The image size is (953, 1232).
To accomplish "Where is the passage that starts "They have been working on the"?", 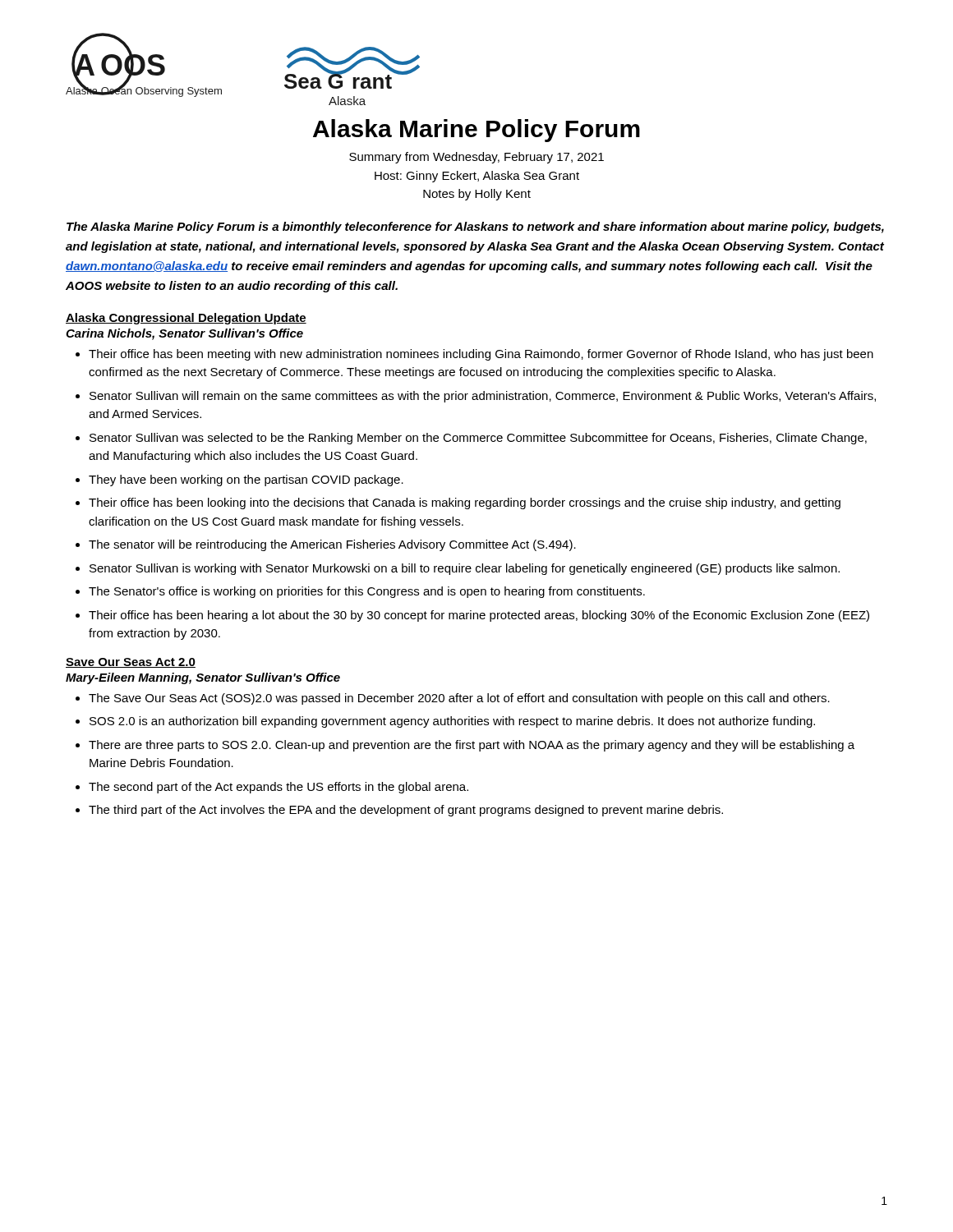I will click(239, 480).
